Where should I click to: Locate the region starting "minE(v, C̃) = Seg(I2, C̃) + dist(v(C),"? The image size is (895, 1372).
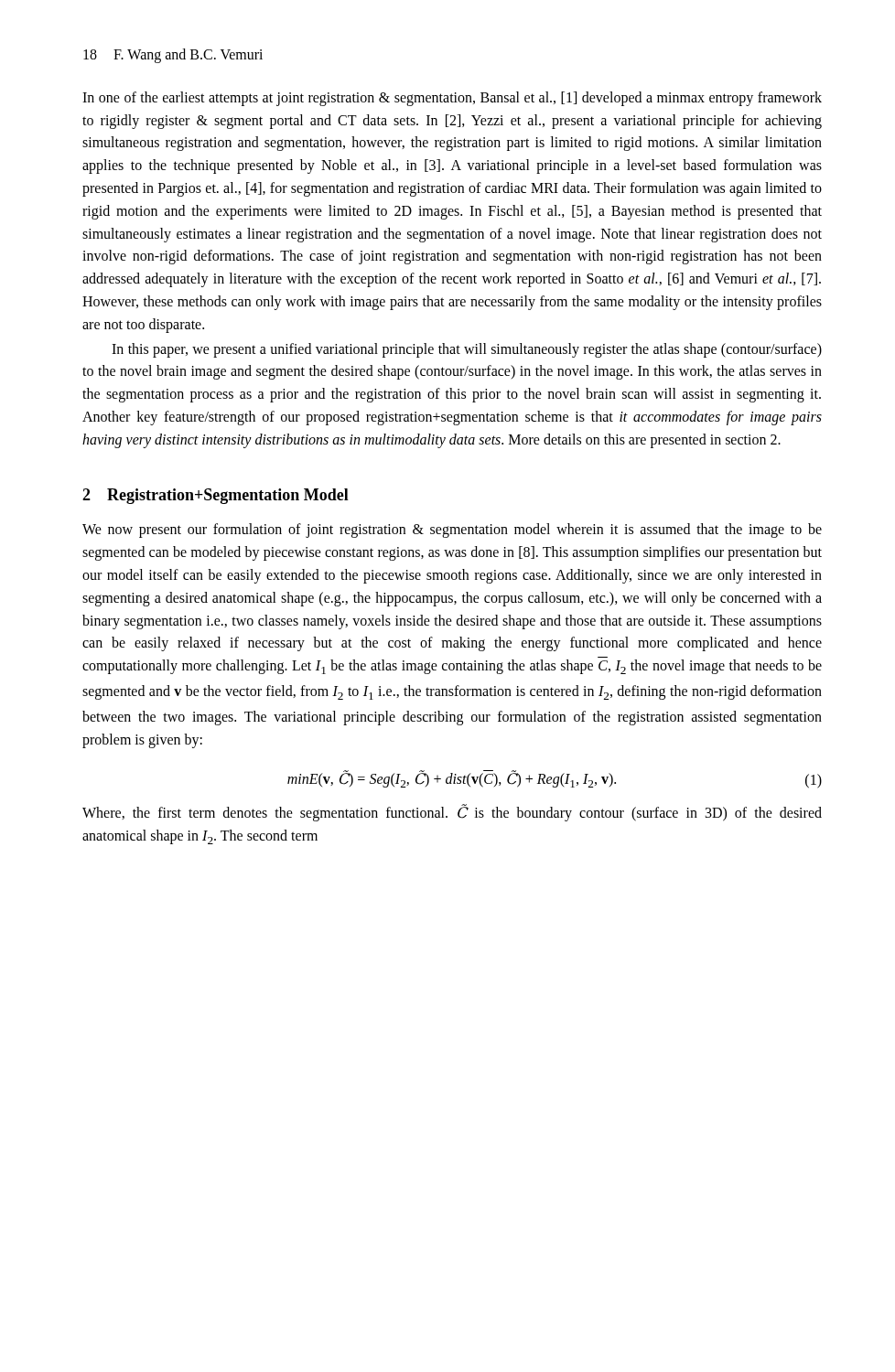coord(554,781)
